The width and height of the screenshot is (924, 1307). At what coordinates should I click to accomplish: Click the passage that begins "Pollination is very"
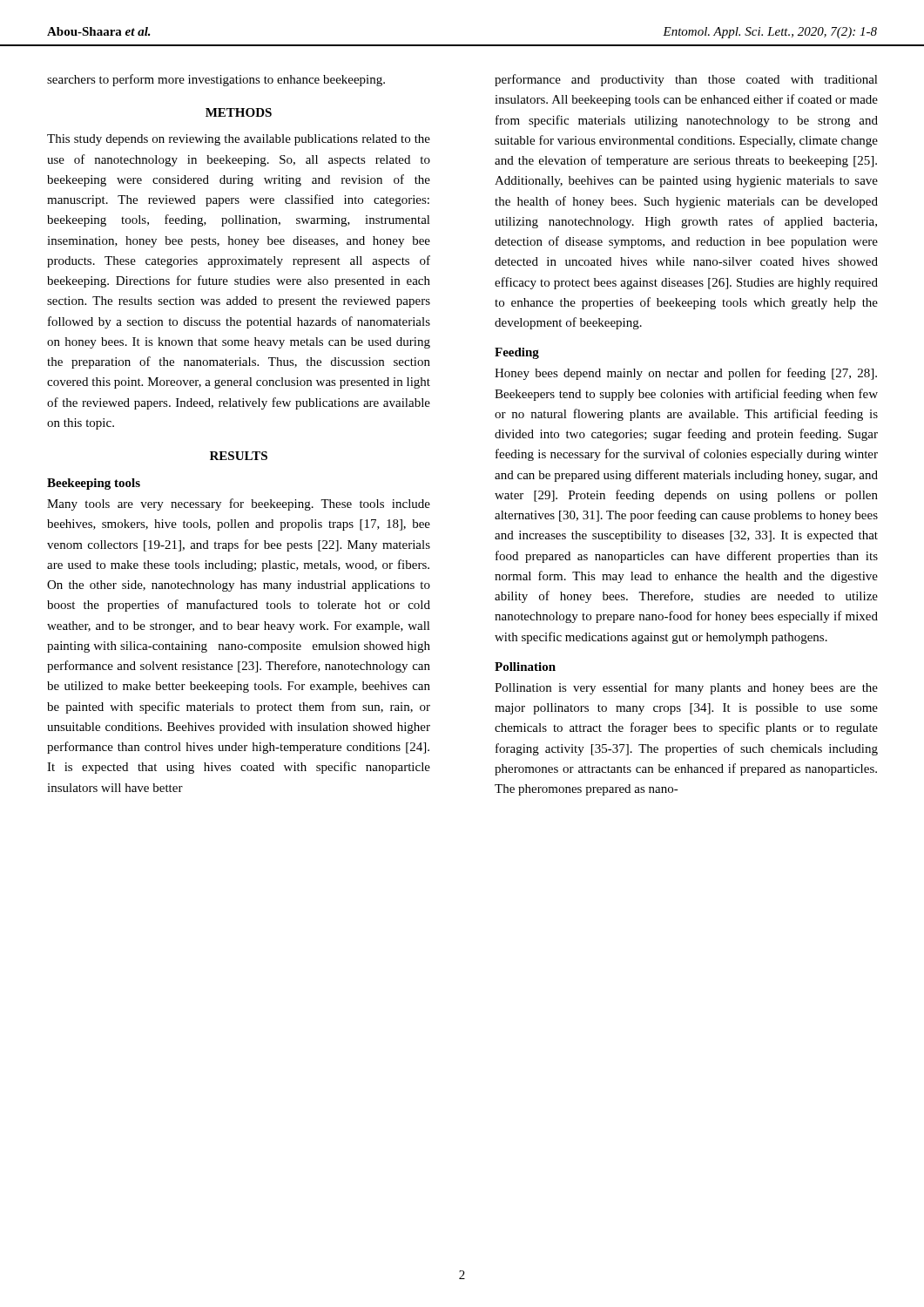686,738
